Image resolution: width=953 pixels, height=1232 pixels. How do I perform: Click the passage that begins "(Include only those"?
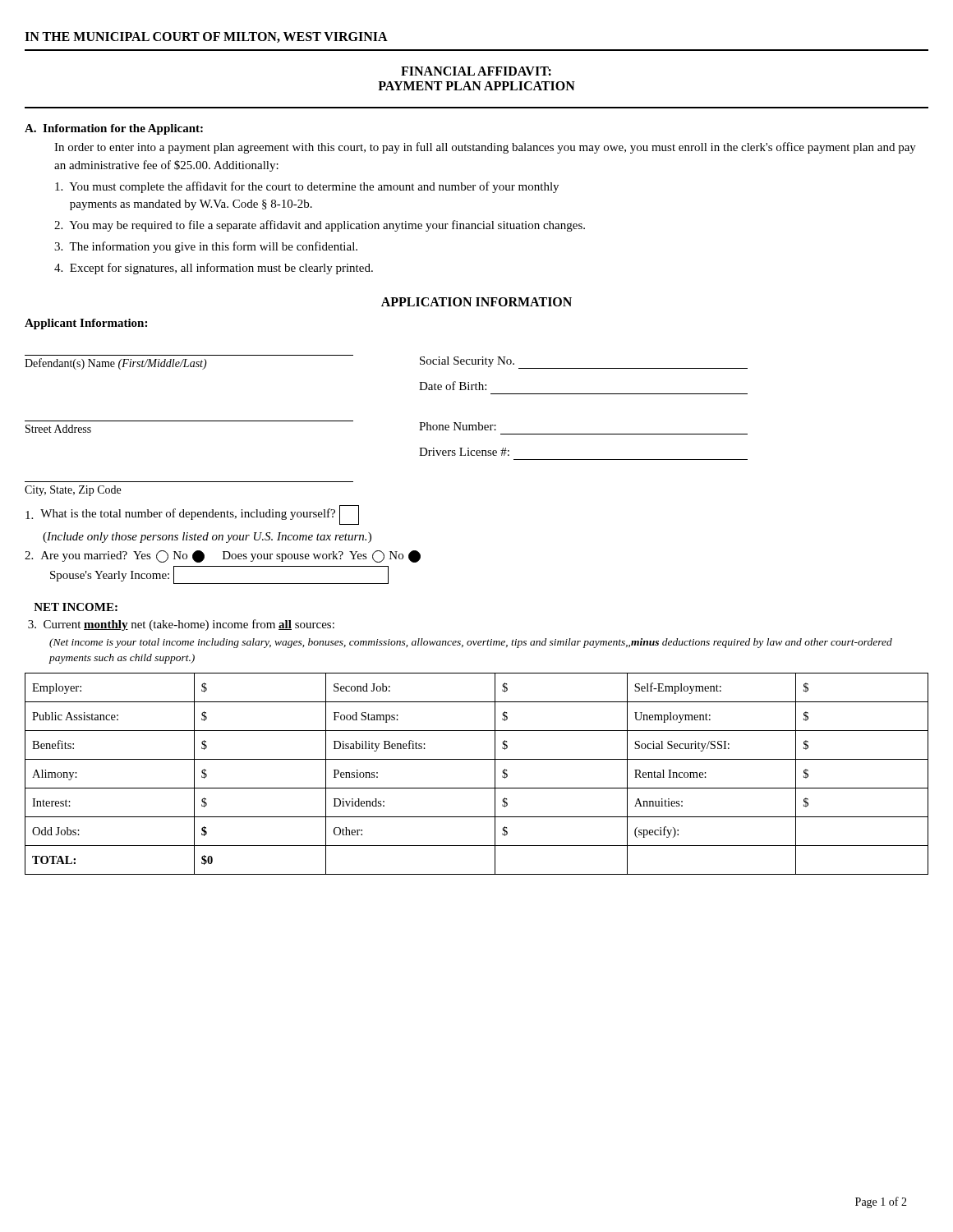coord(207,537)
